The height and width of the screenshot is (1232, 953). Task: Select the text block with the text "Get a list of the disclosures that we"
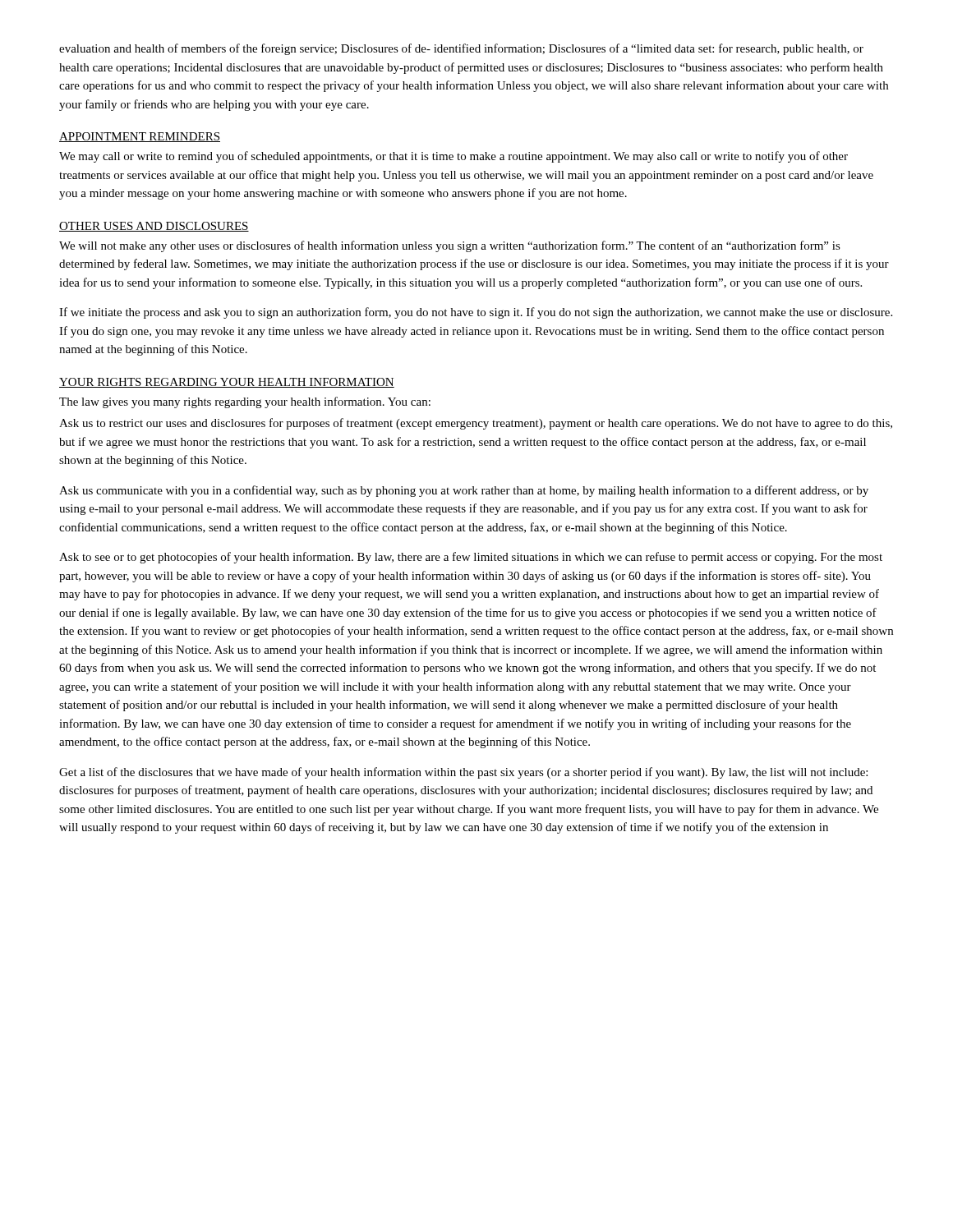click(x=469, y=799)
